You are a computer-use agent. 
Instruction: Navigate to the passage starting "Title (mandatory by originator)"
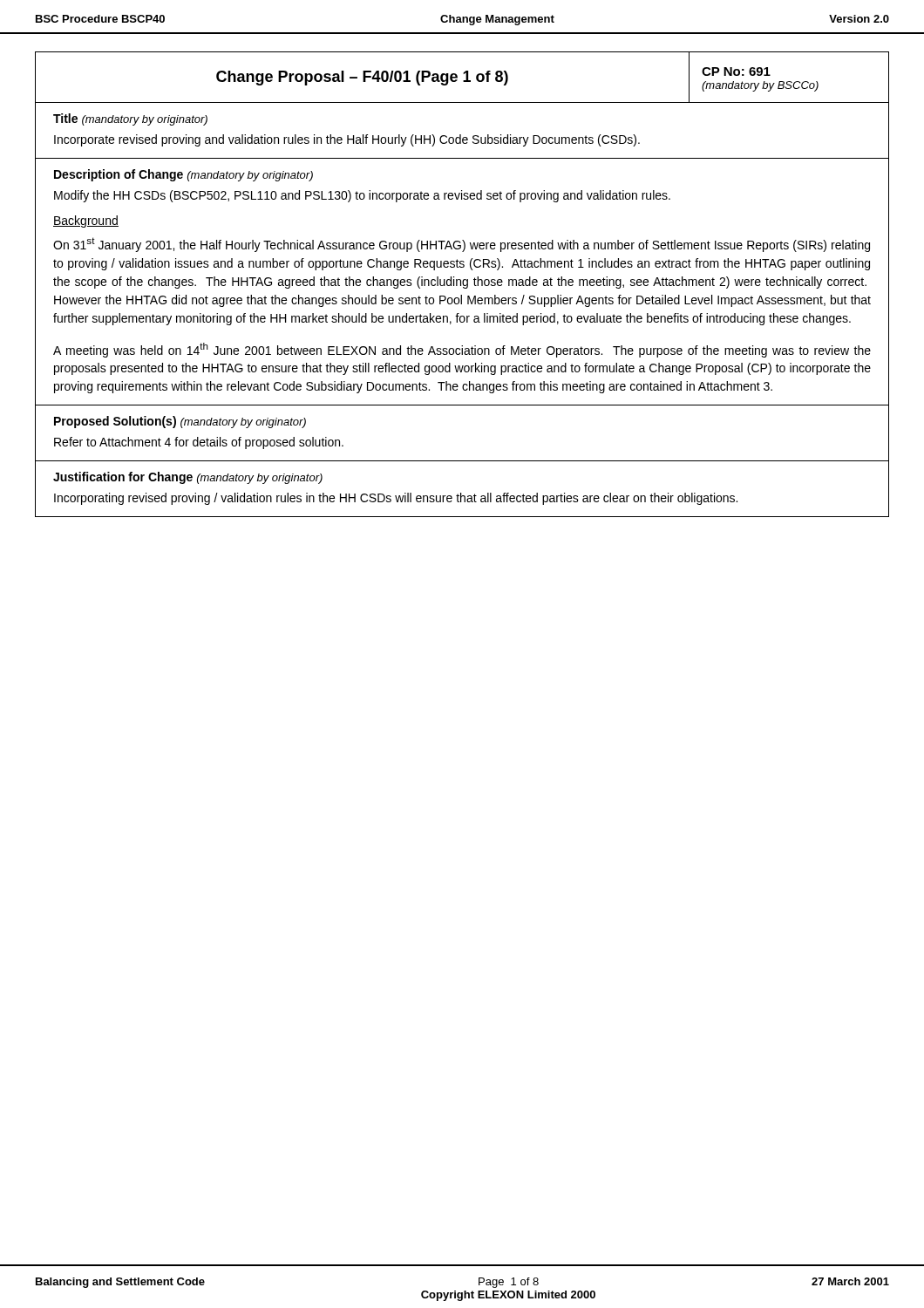131,119
